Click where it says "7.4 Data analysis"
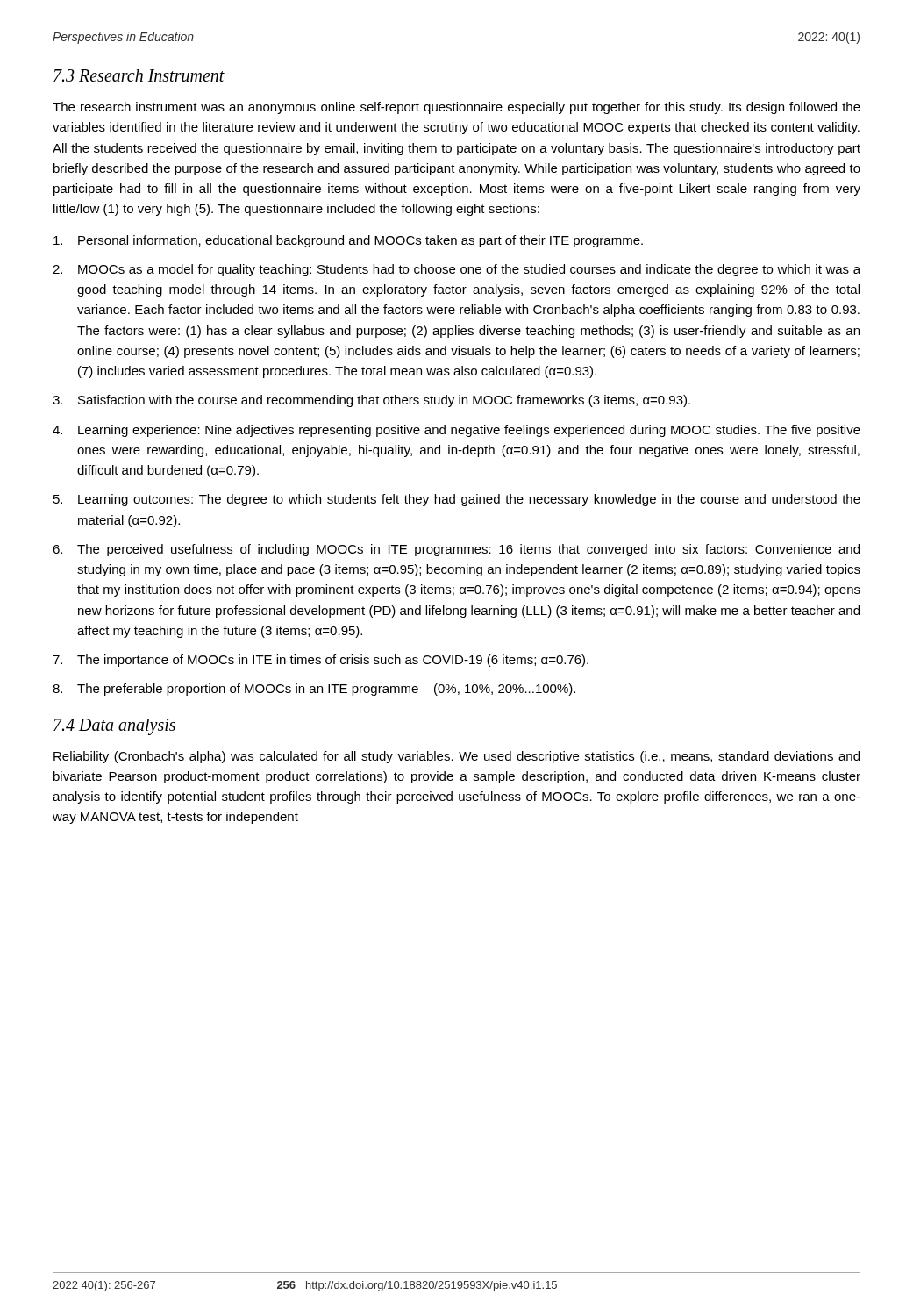913x1316 pixels. (114, 727)
